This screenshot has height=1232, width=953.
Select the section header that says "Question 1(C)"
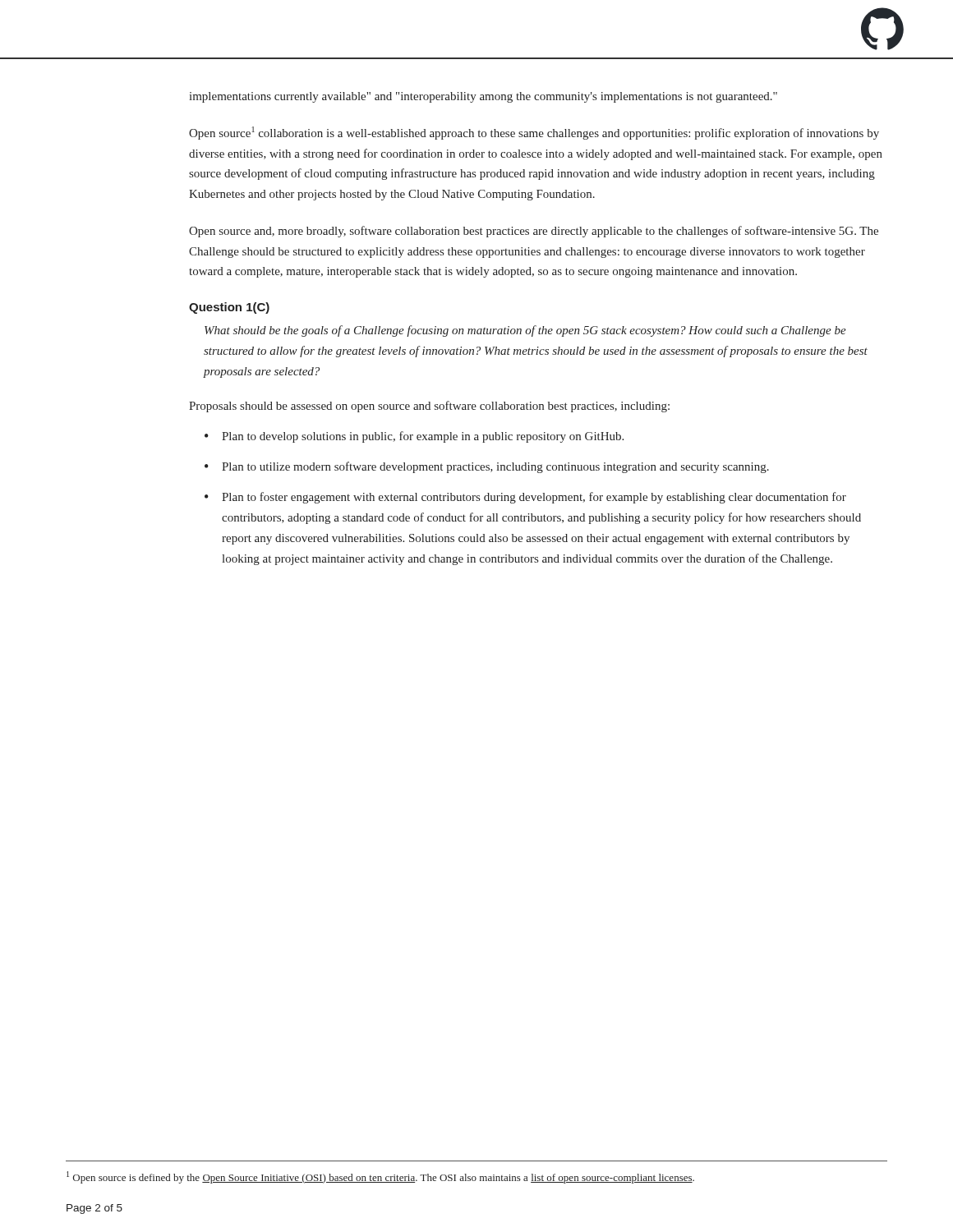click(x=229, y=307)
